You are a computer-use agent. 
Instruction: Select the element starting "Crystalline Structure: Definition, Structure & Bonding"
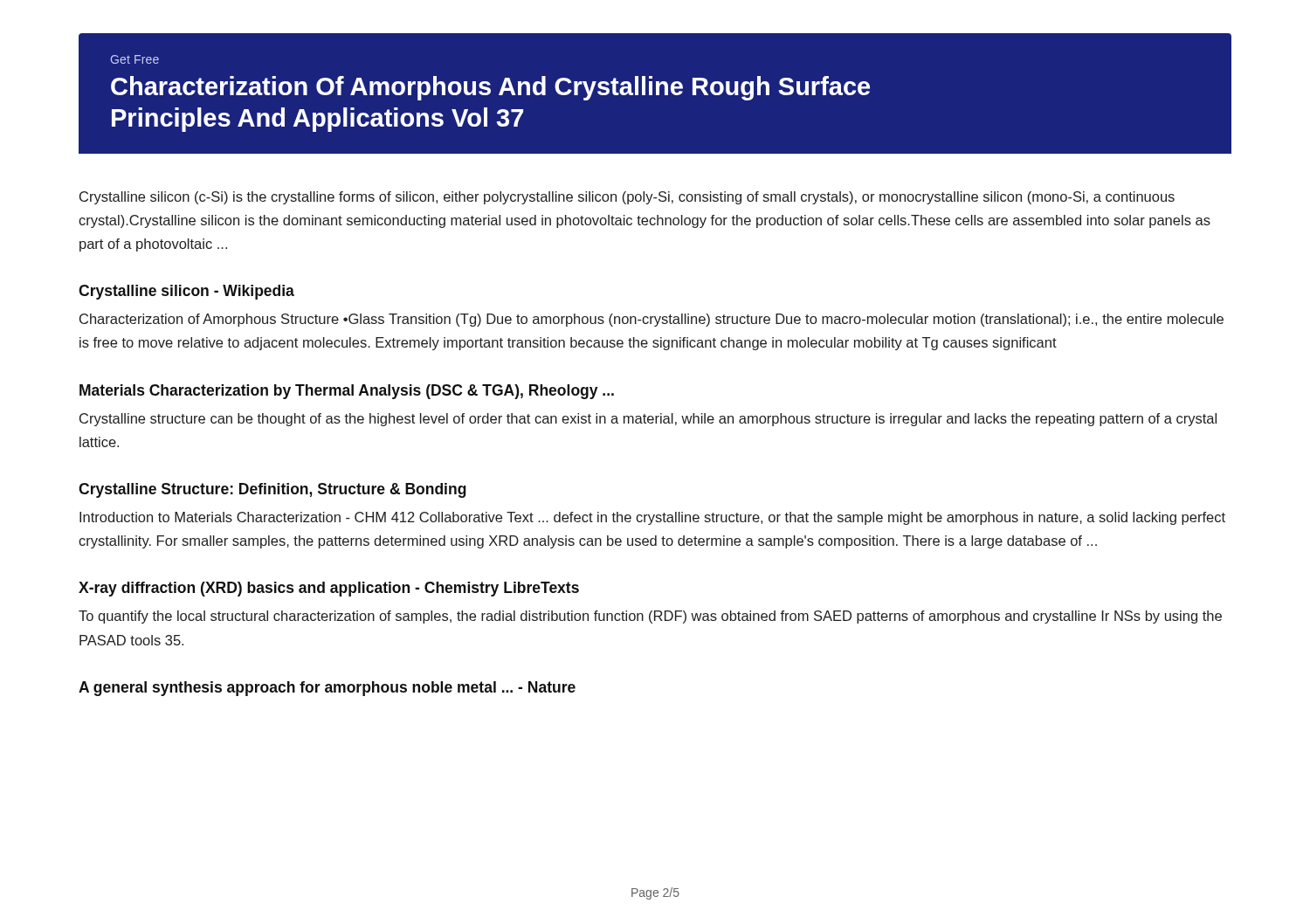click(x=273, y=489)
